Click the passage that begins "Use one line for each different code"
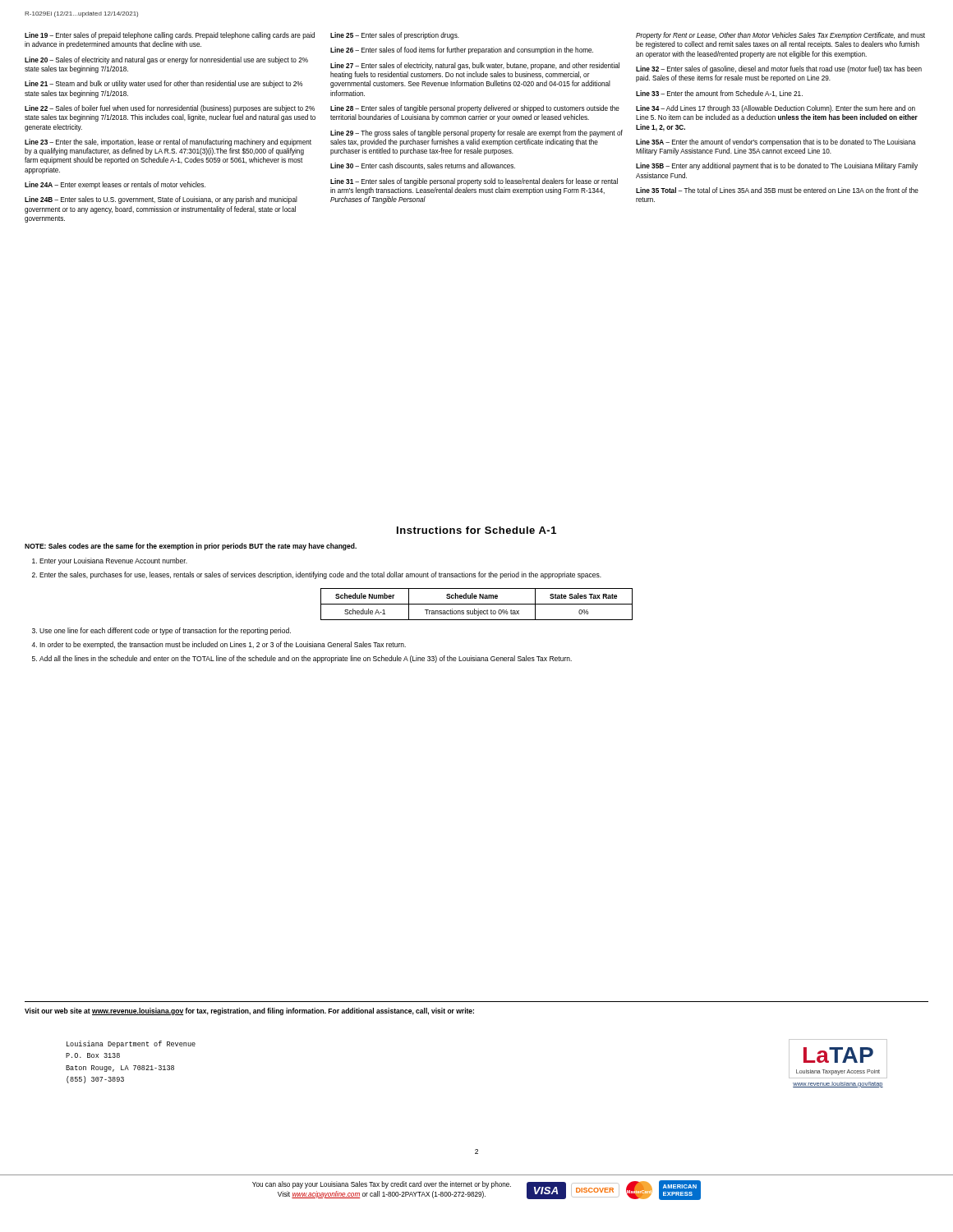The image size is (953, 1232). point(165,631)
